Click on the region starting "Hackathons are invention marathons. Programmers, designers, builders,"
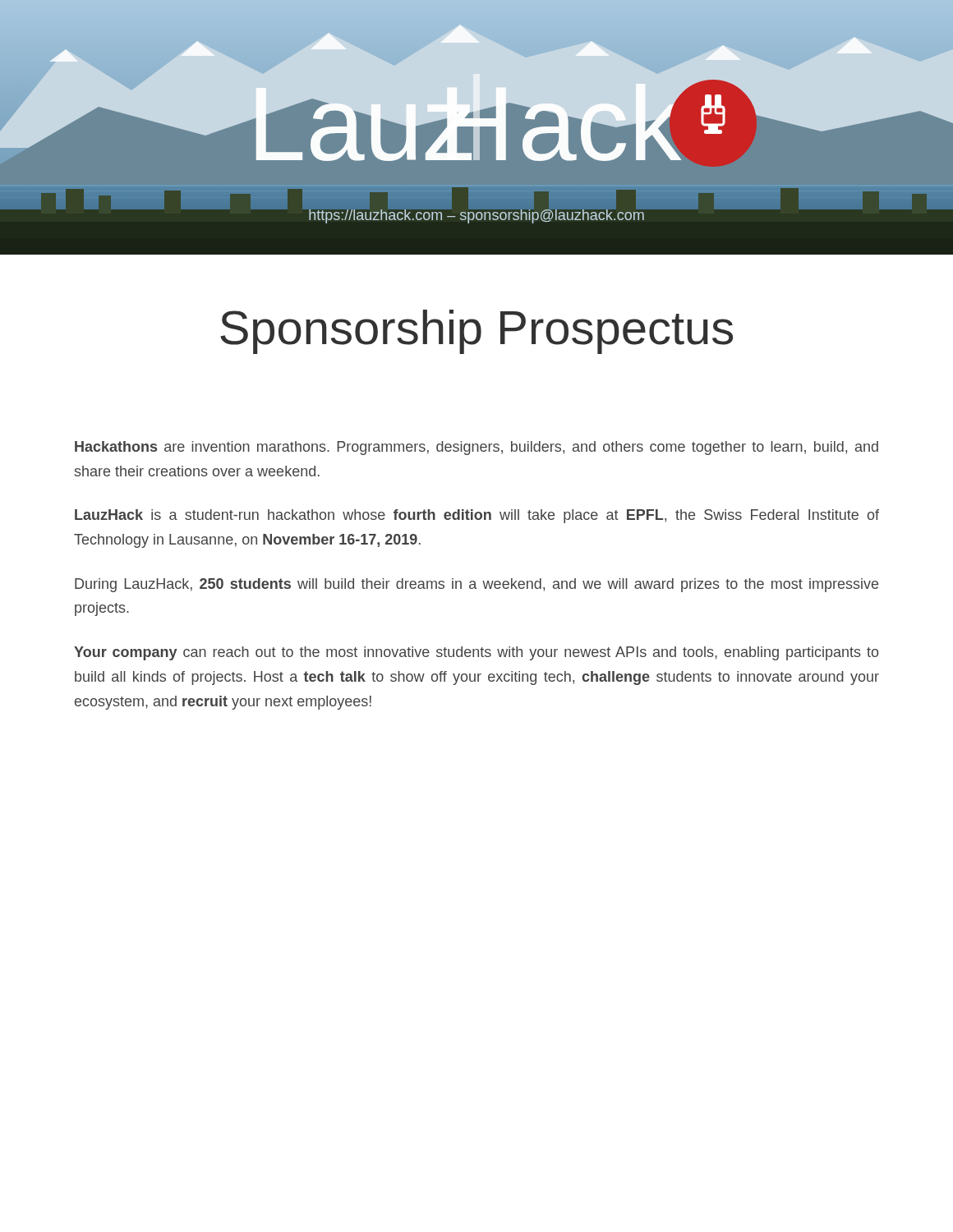Image resolution: width=953 pixels, height=1232 pixels. [x=476, y=459]
